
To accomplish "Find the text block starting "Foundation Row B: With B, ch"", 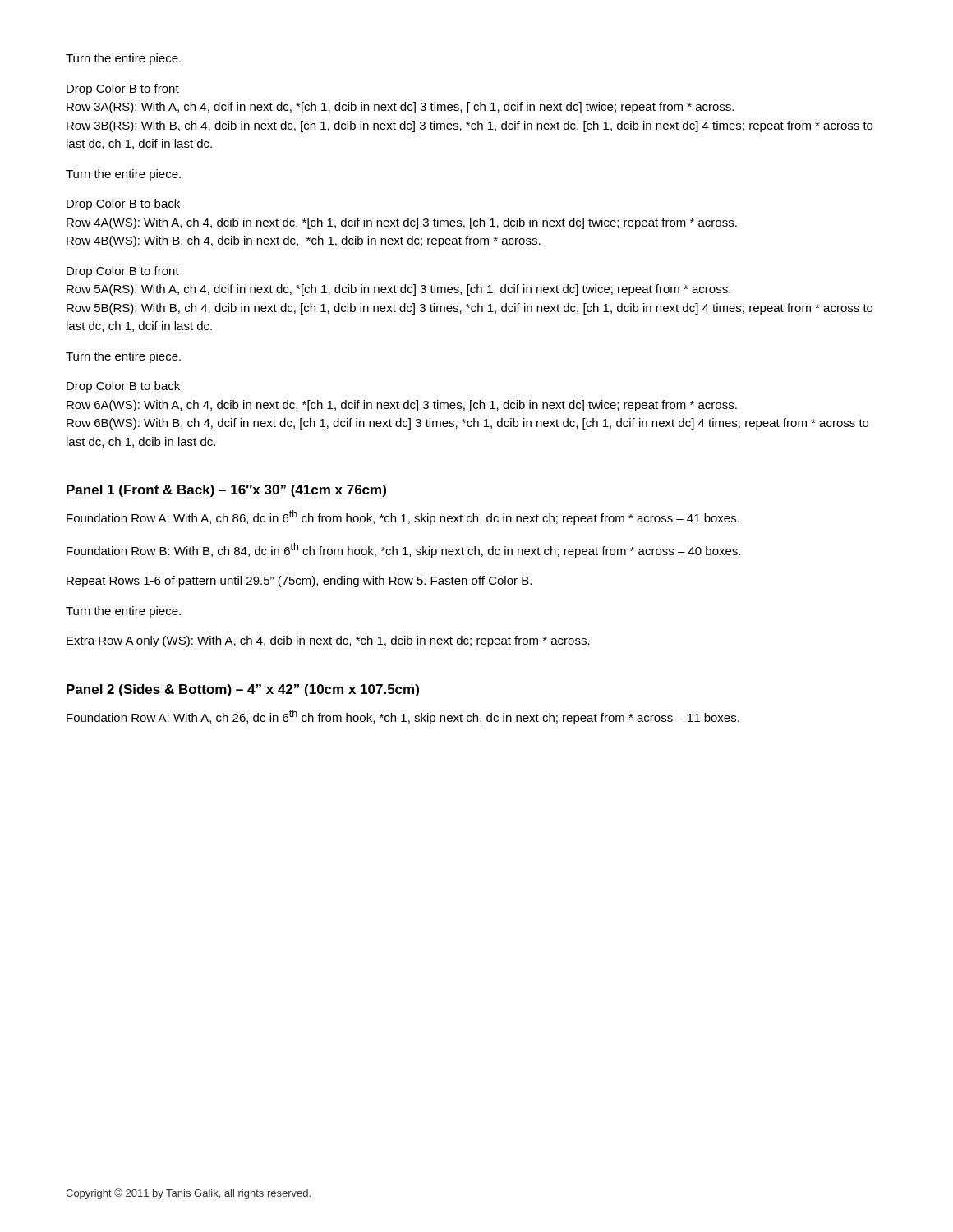I will pyautogui.click(x=404, y=549).
